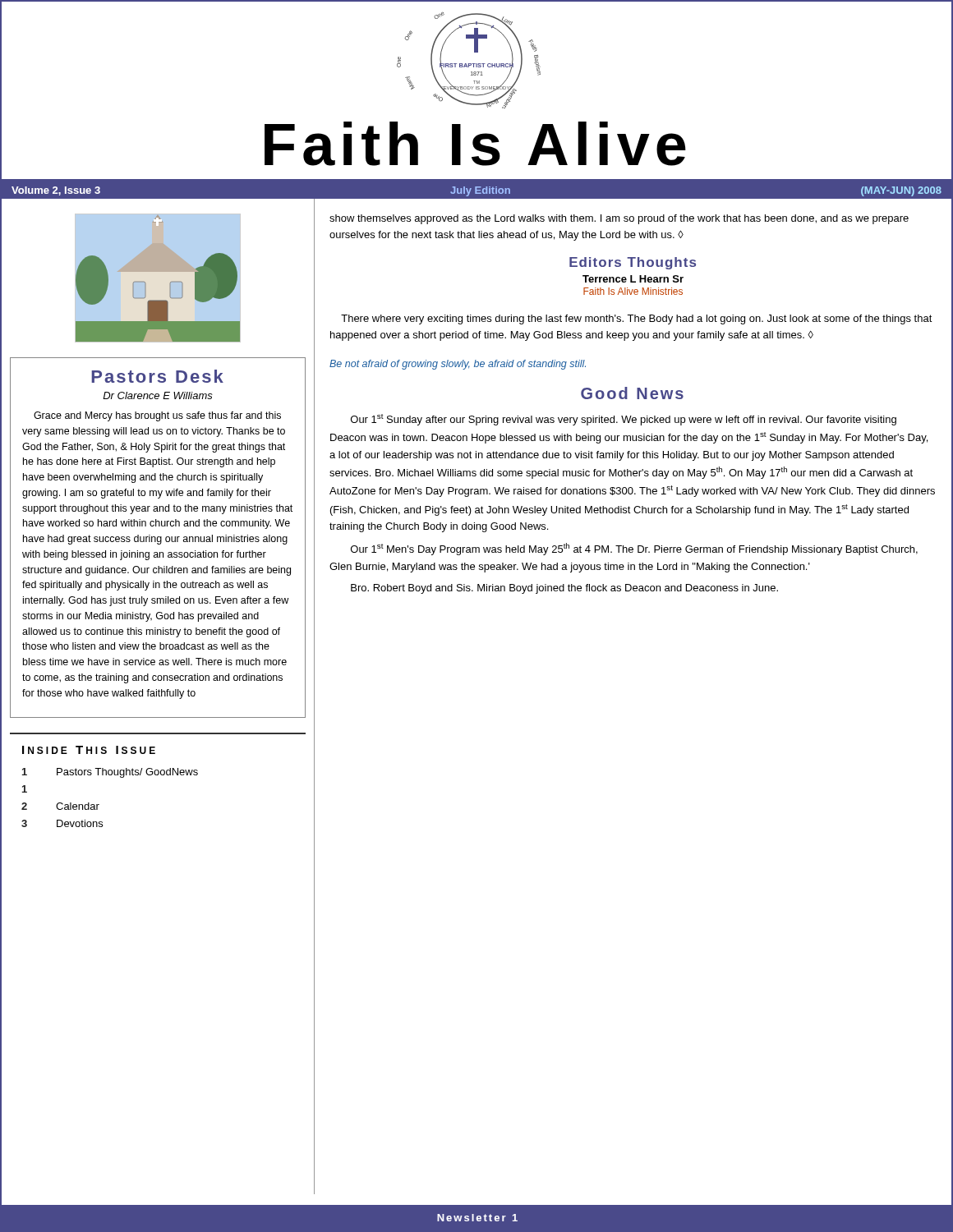Locate the region starting "Our 1st Sunday after"
The image size is (953, 1232).
coord(633,503)
